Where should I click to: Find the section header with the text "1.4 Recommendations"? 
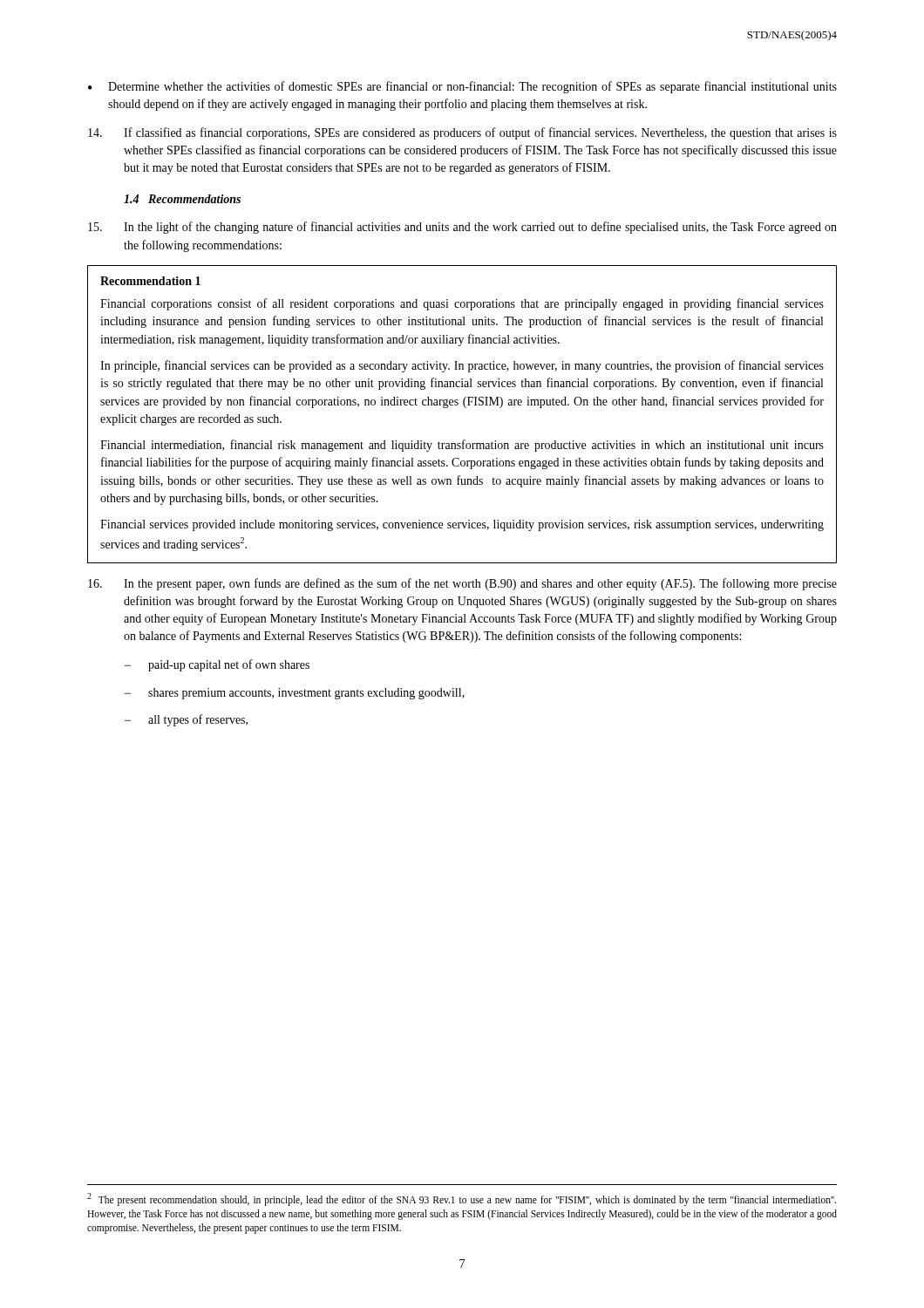point(182,200)
